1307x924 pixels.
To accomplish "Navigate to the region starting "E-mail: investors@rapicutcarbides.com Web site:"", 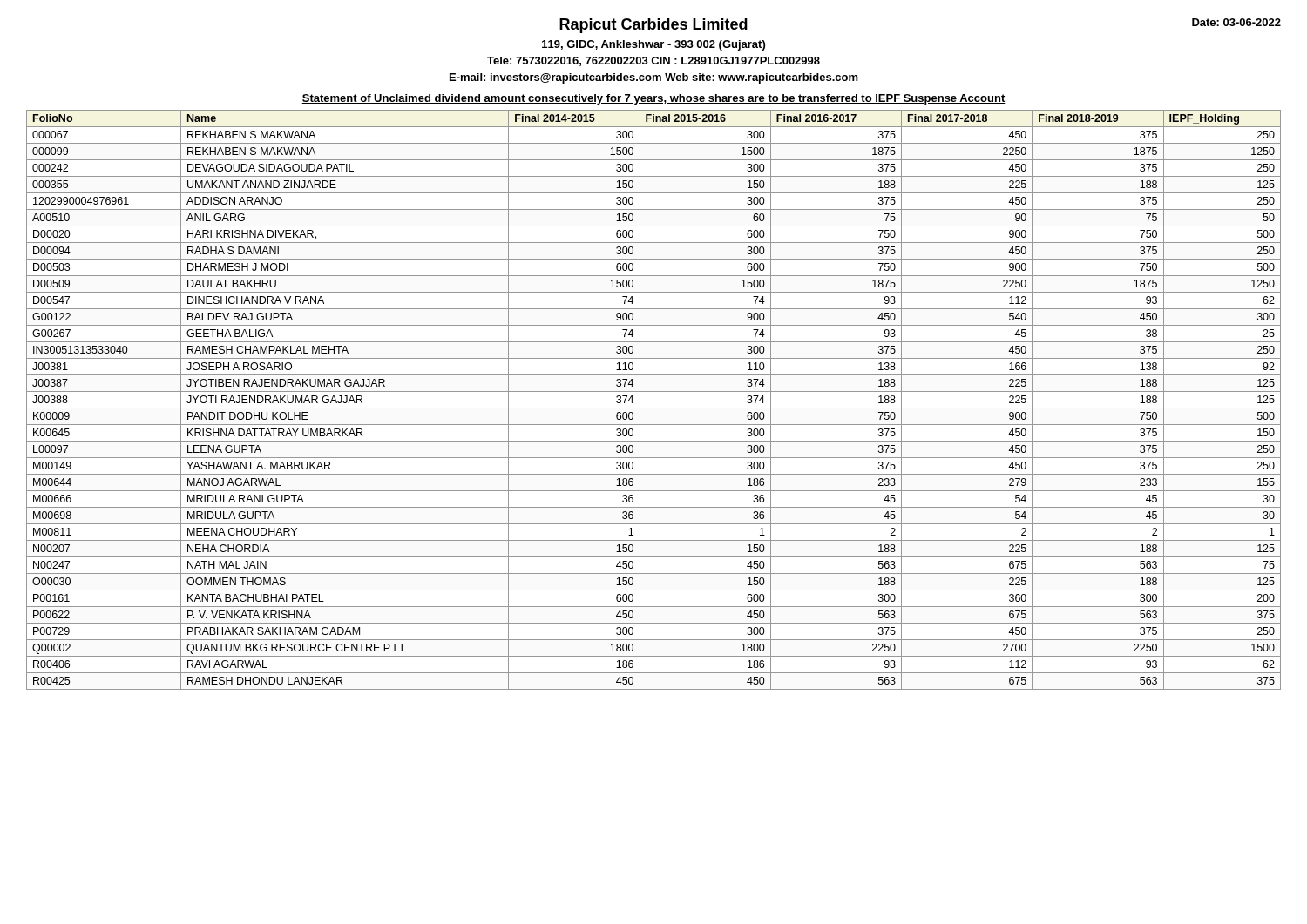I will [x=654, y=77].
